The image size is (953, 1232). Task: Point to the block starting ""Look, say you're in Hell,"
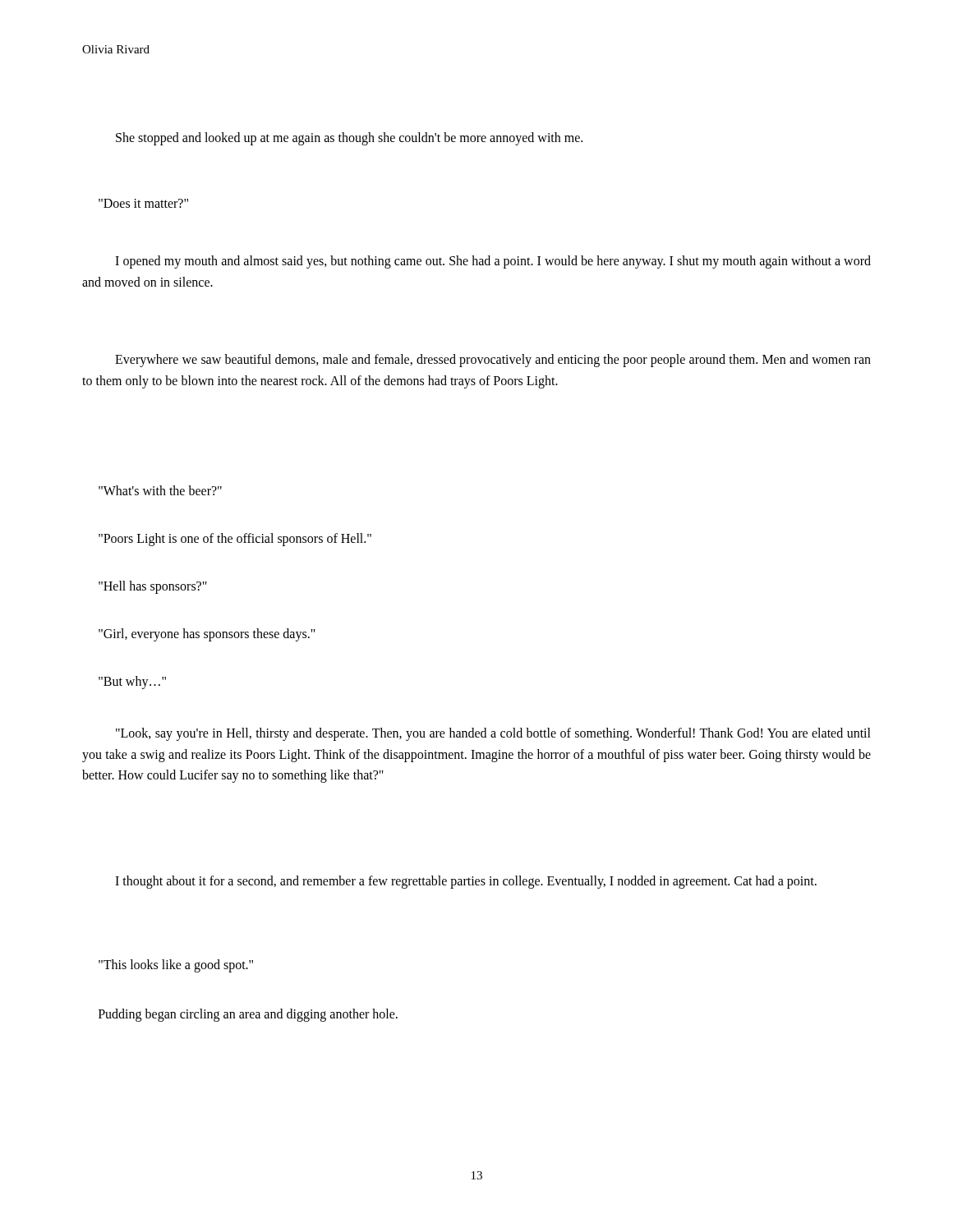tap(476, 754)
